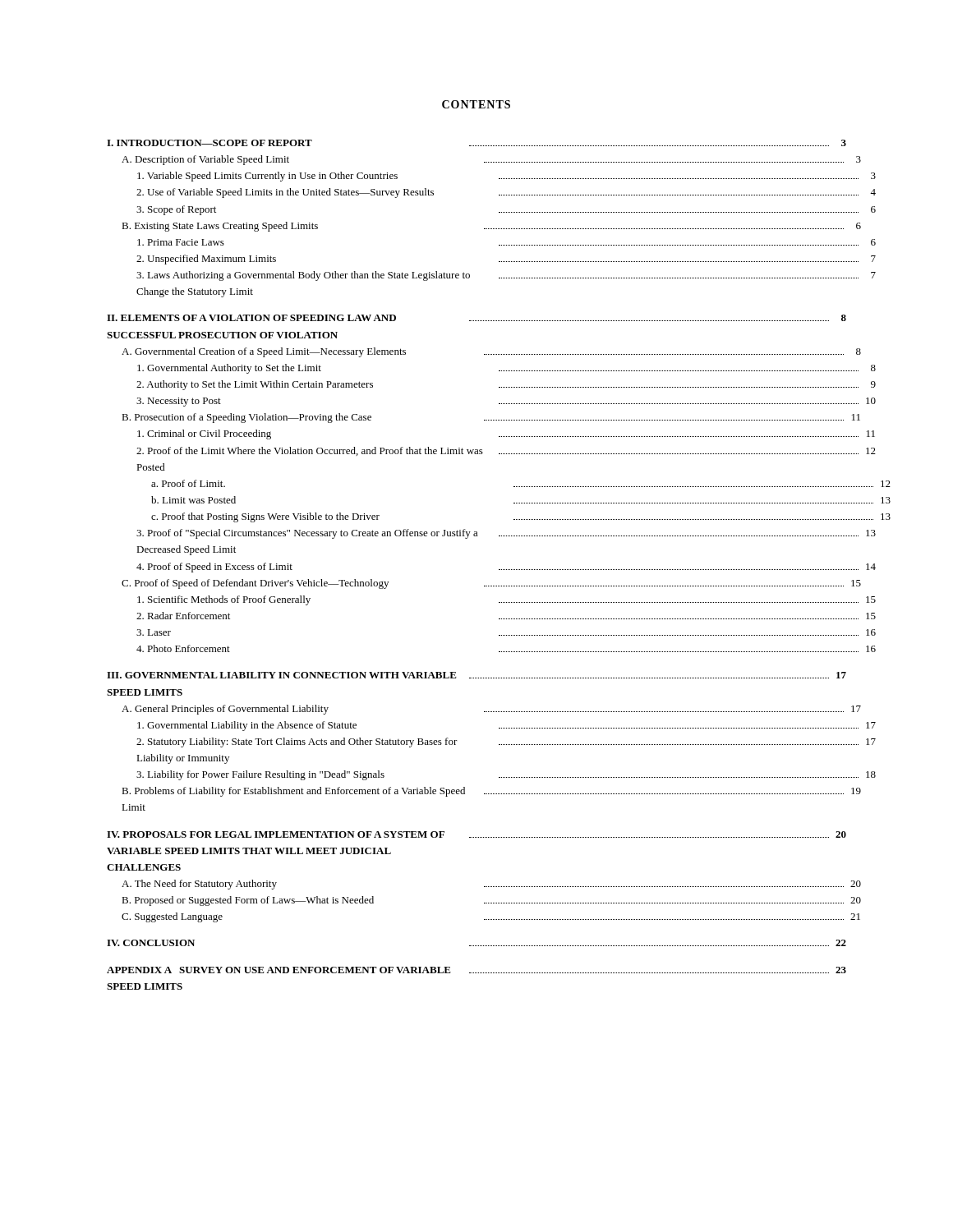Locate the region starting "Variable Speed Limits"
Viewport: 953px width, 1232px height.
[x=506, y=176]
